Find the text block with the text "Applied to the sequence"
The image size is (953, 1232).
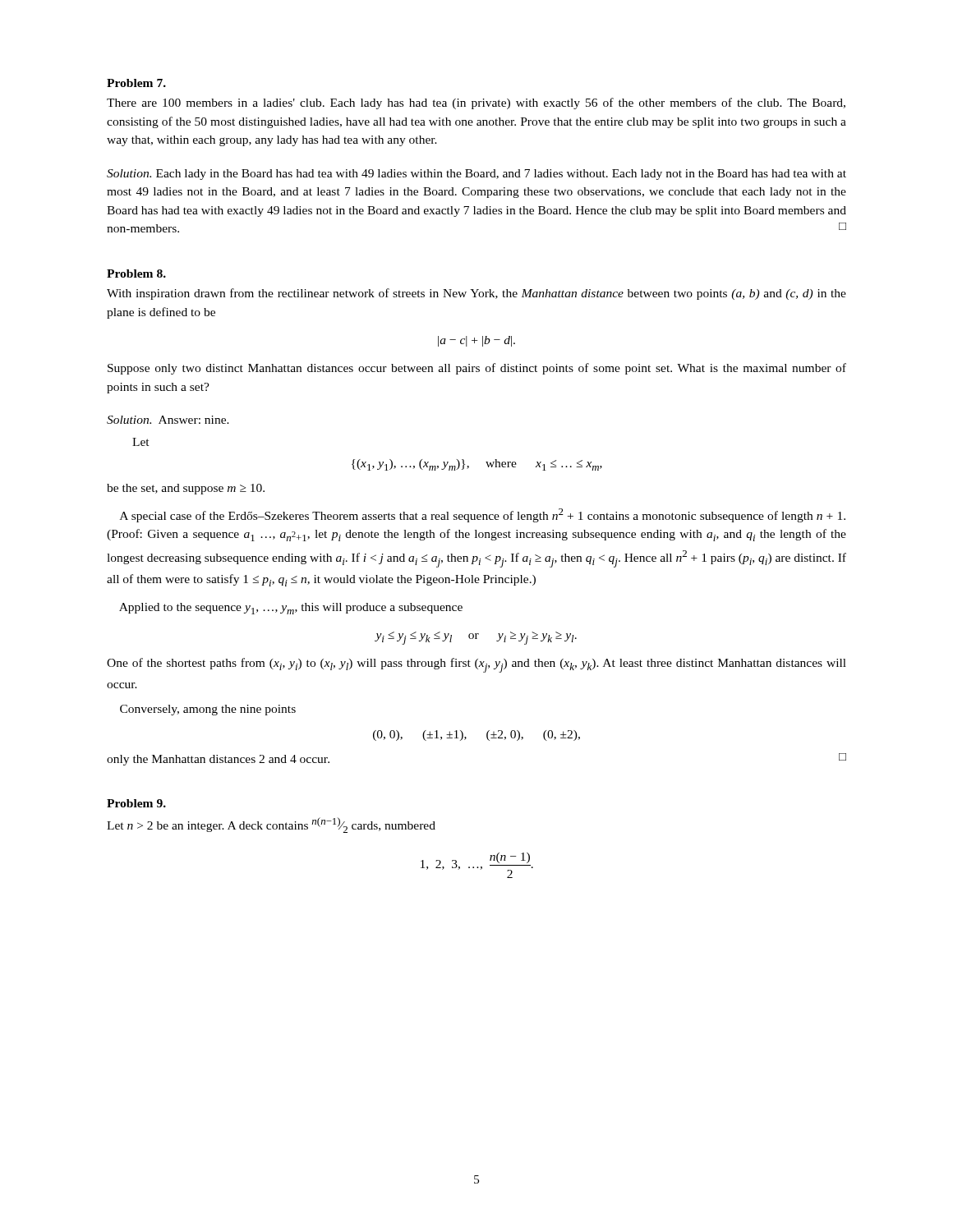click(291, 609)
